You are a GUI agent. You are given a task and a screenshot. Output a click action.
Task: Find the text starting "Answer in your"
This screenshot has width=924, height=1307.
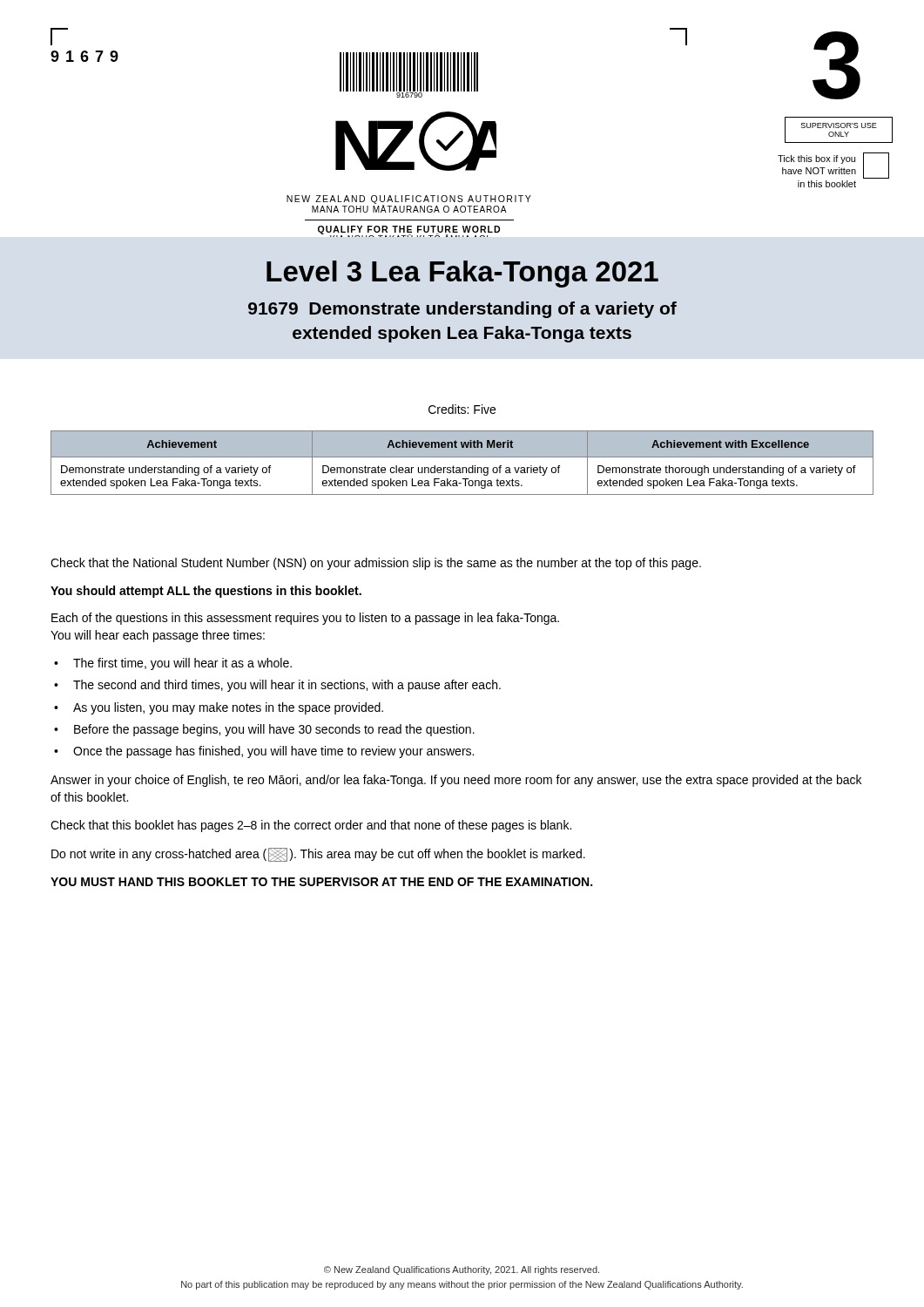click(462, 789)
